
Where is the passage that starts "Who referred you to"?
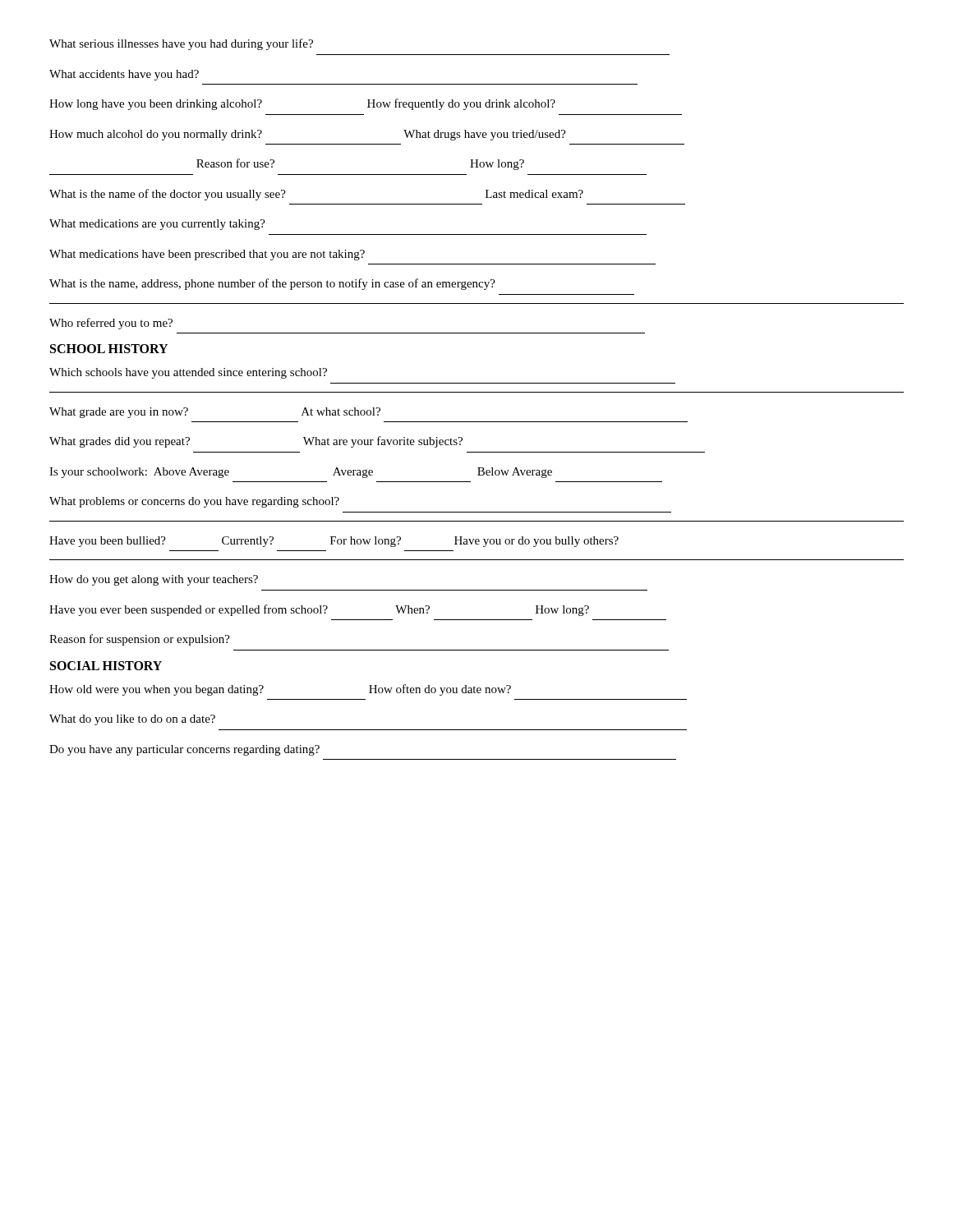(347, 323)
